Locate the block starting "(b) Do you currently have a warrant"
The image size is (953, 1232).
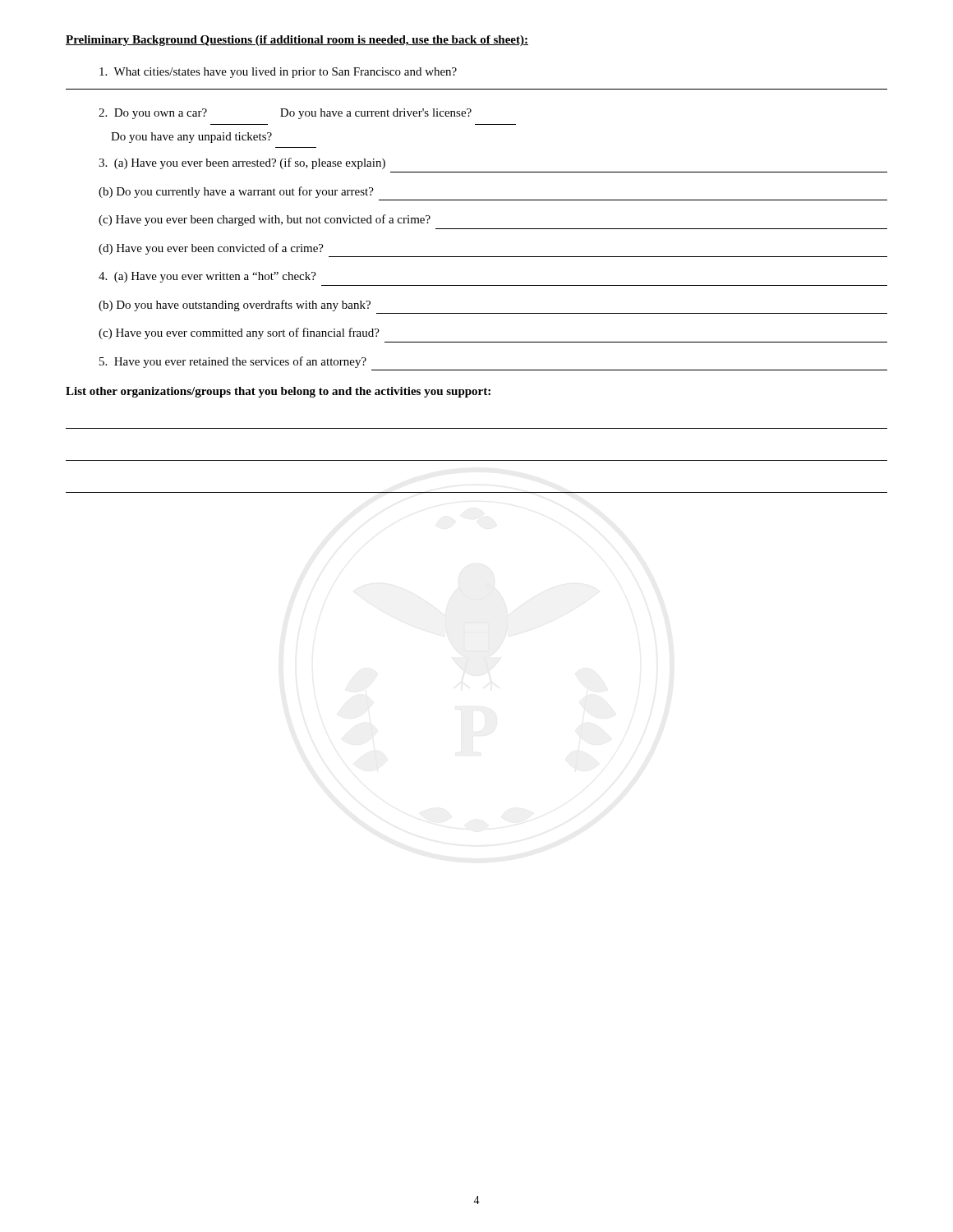(x=493, y=191)
